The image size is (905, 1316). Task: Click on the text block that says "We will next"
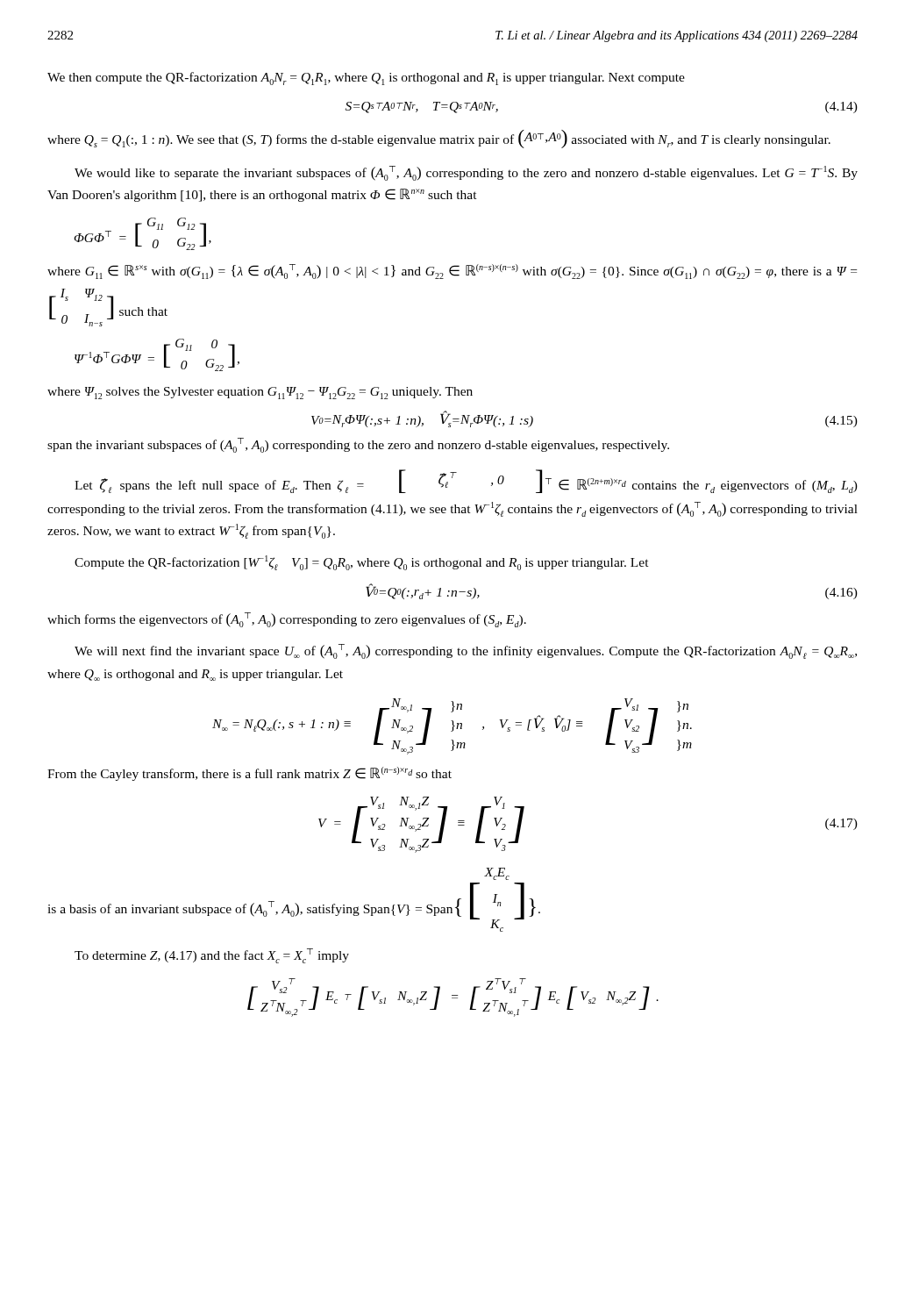click(x=452, y=663)
